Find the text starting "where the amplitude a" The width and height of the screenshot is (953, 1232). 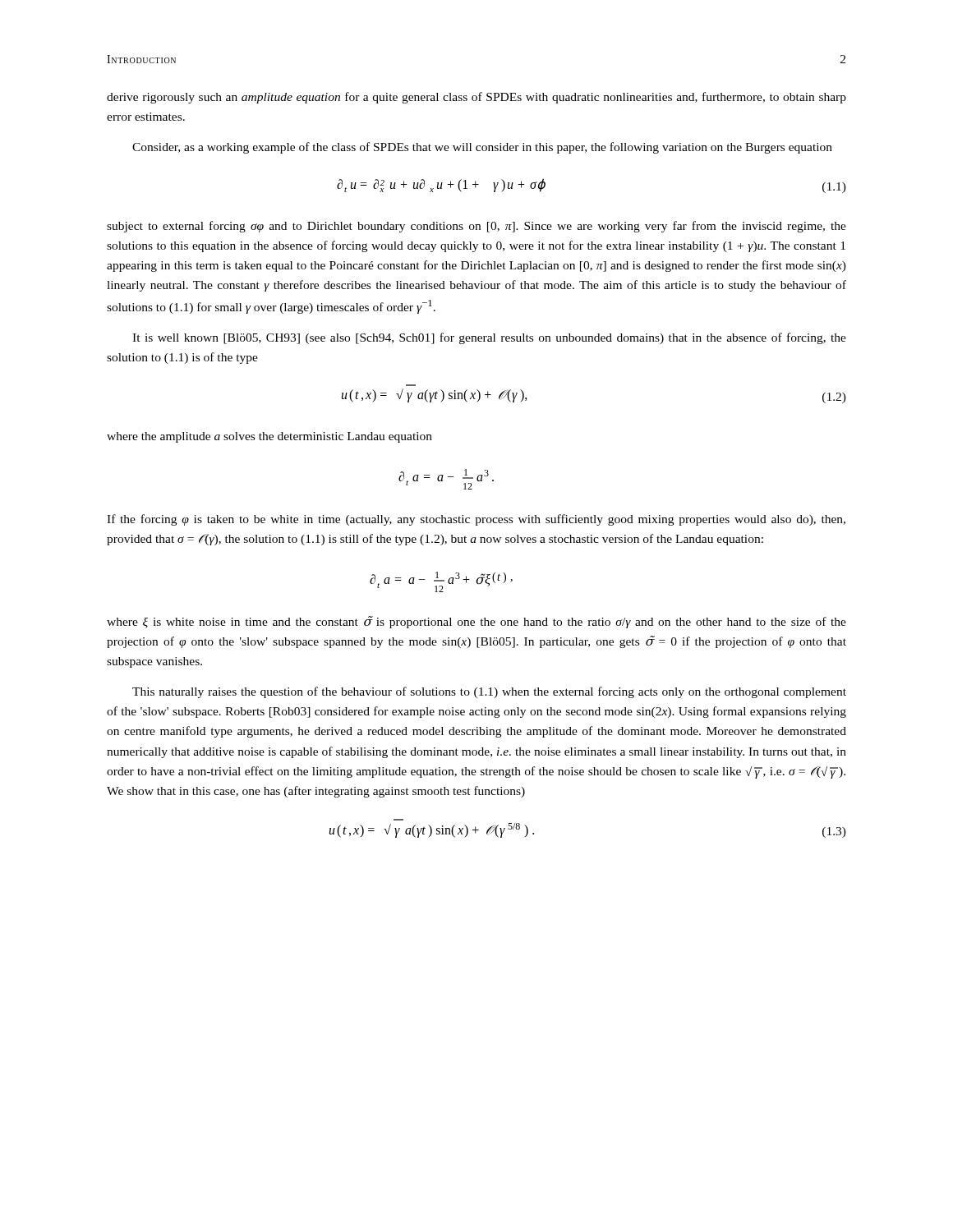270,436
